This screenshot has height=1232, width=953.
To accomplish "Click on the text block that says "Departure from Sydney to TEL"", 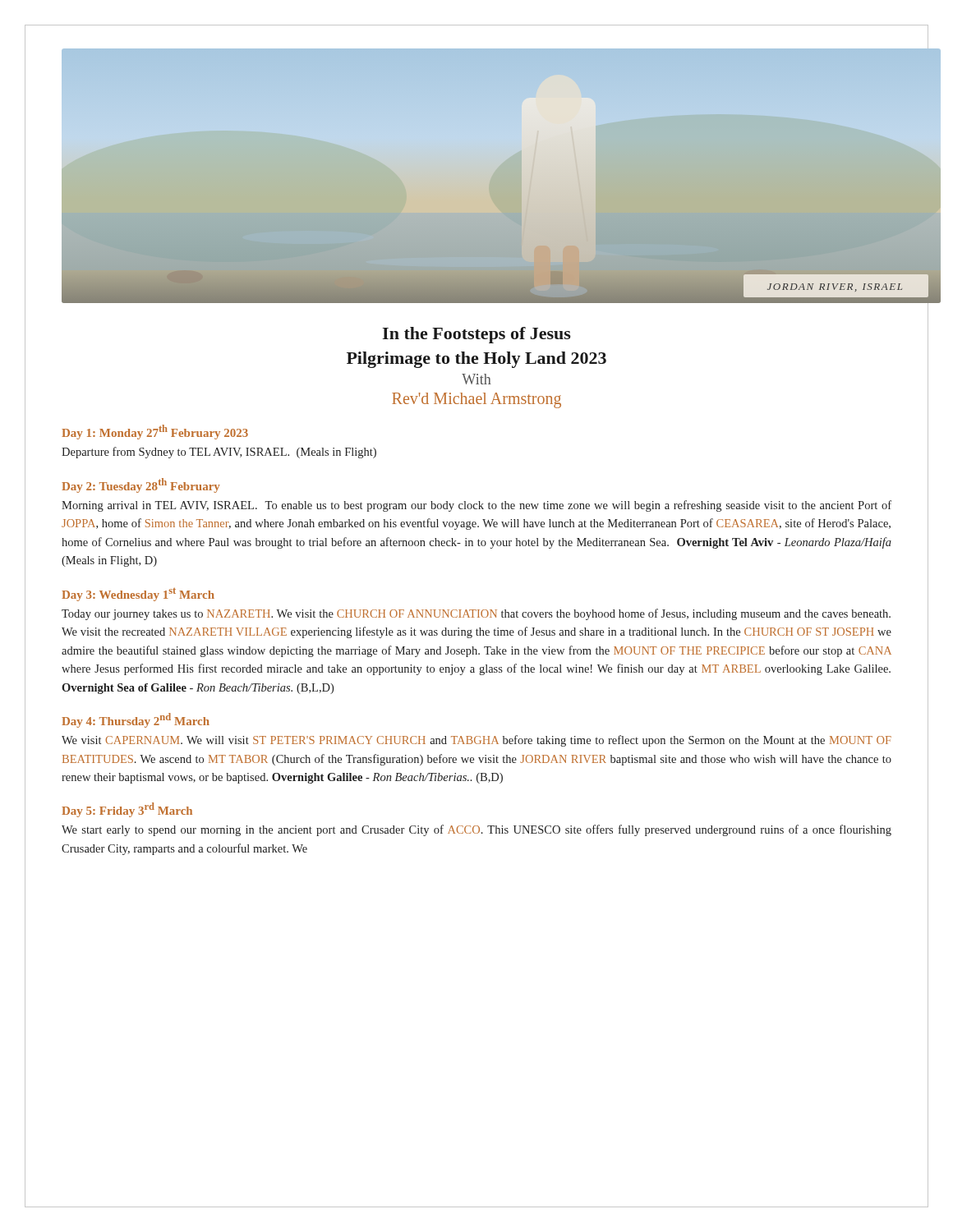I will point(219,452).
